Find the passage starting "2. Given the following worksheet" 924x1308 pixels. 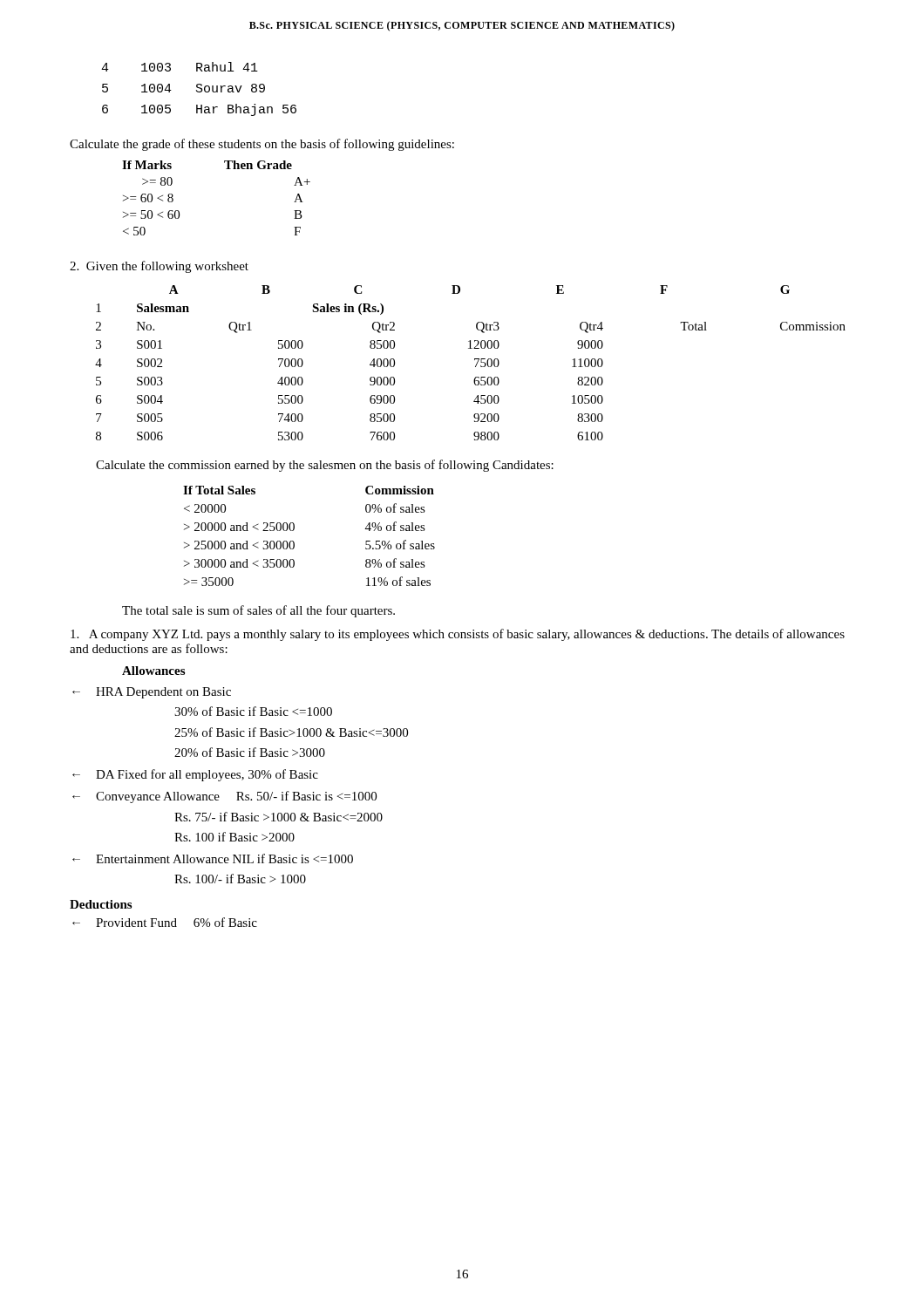point(159,266)
